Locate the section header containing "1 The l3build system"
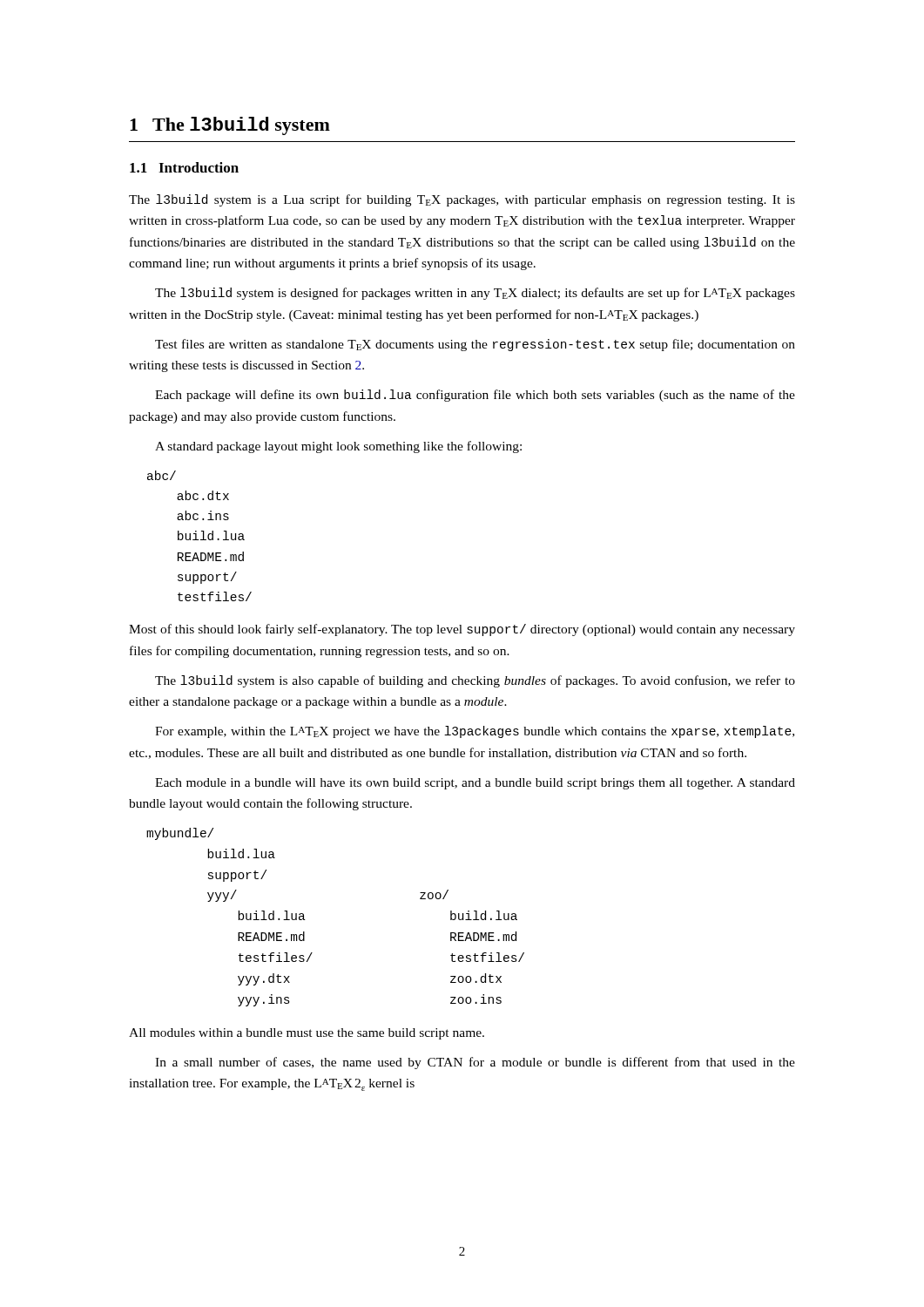Image resolution: width=924 pixels, height=1307 pixels. pyautogui.click(x=229, y=125)
